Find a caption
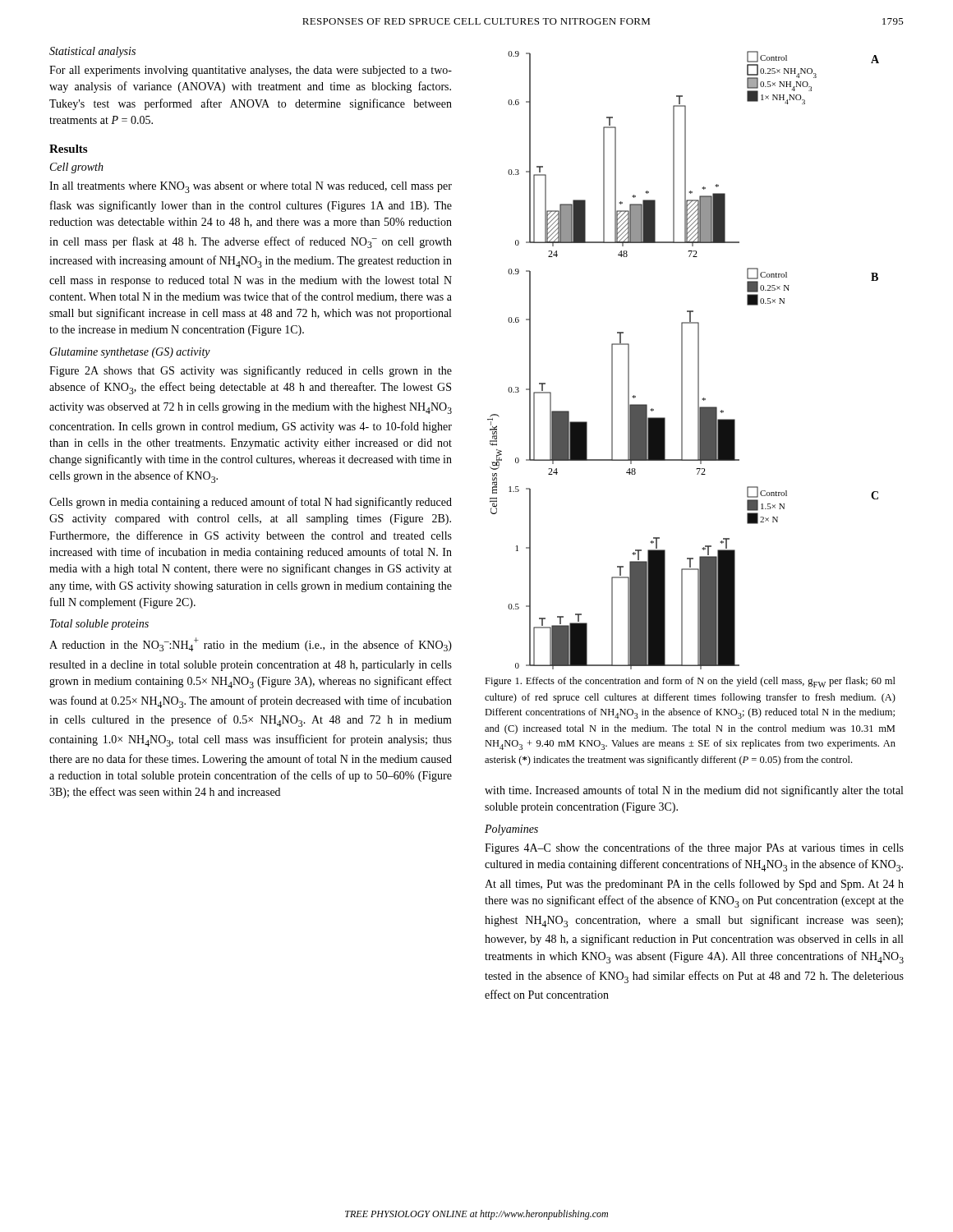This screenshot has width=953, height=1232. 690,720
